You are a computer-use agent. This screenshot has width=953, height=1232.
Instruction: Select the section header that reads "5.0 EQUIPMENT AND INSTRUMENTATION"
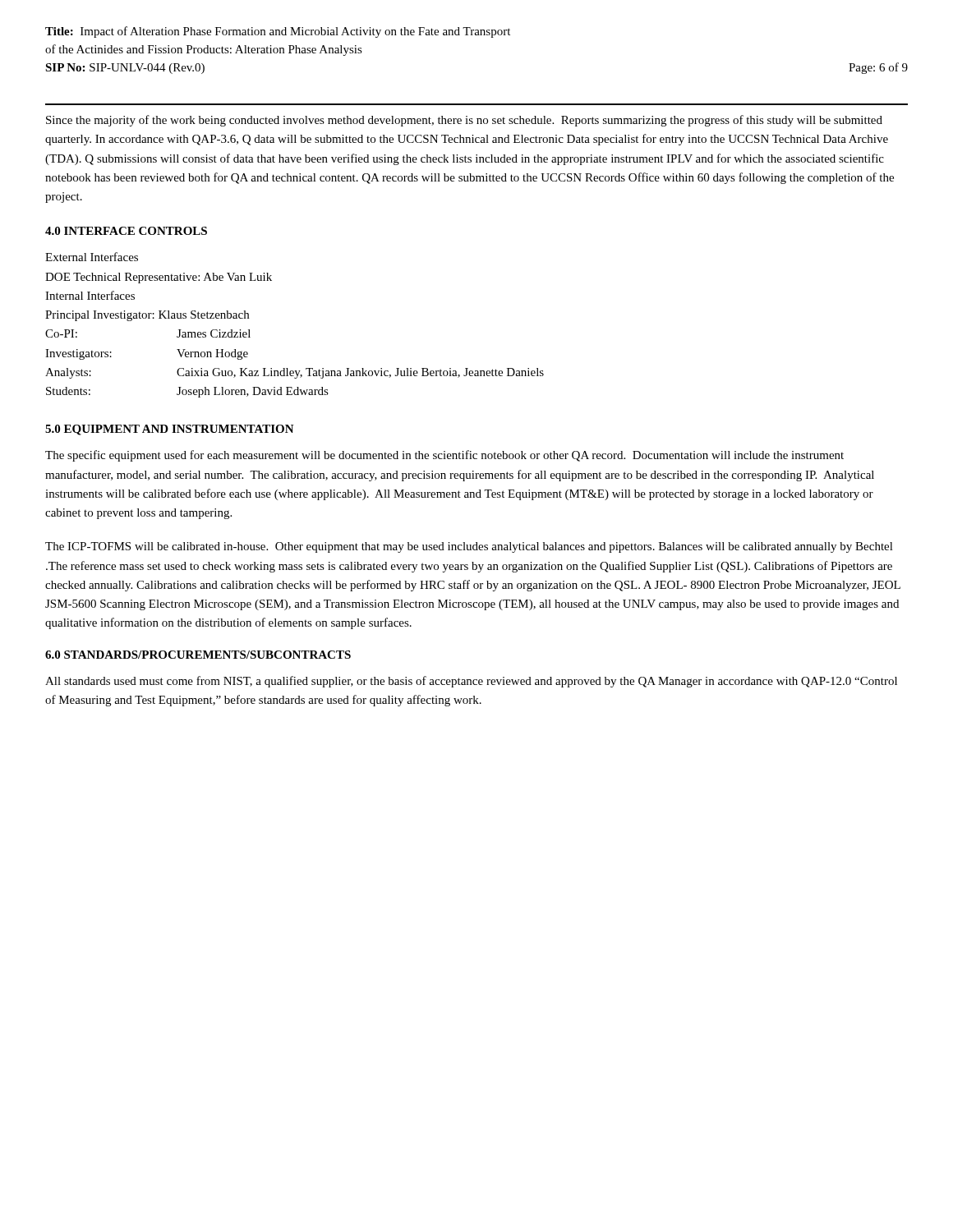[x=169, y=429]
